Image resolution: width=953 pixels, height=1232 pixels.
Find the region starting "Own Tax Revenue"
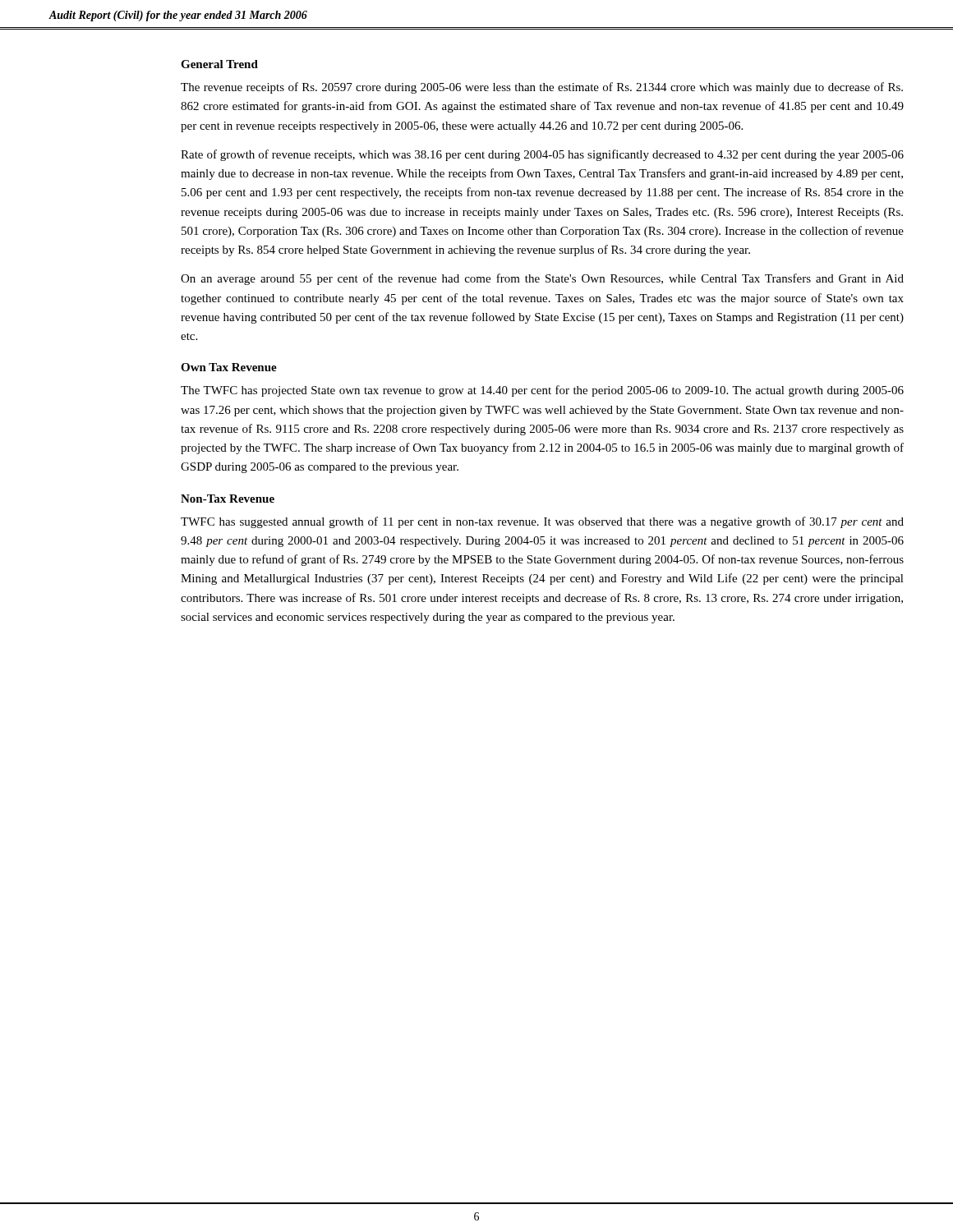coord(229,367)
